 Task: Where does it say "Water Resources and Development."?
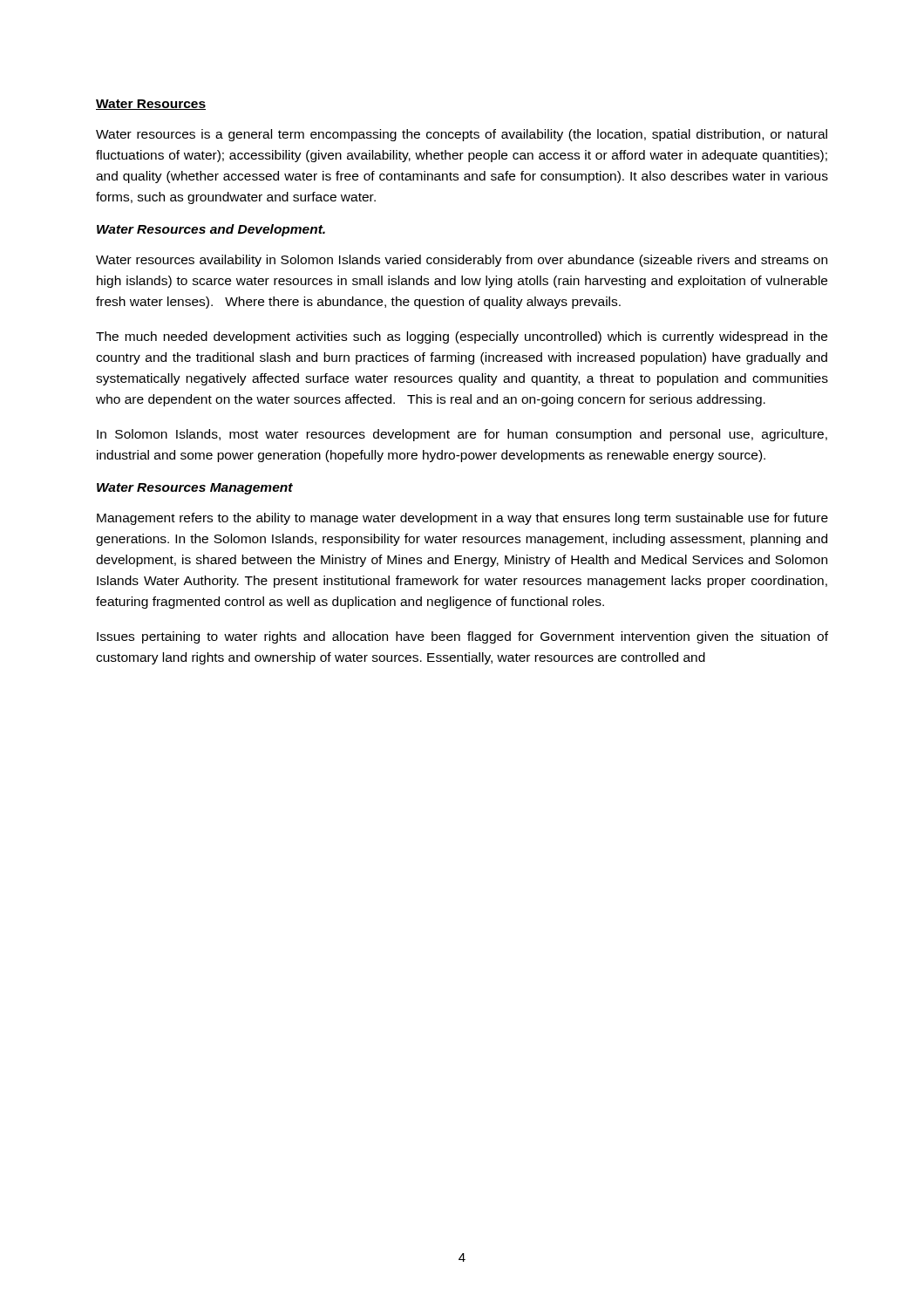[211, 229]
